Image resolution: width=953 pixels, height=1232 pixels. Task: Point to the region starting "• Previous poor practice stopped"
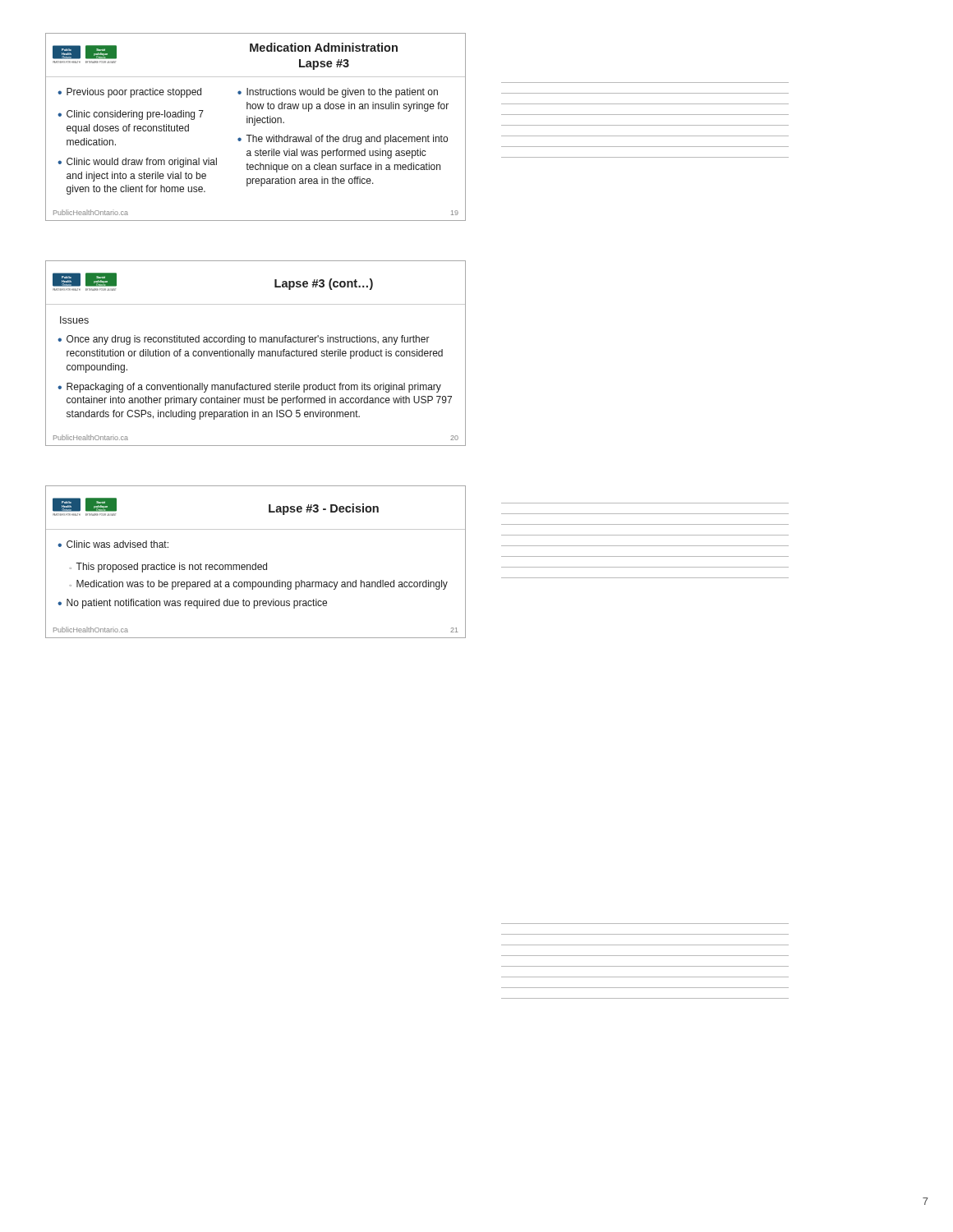click(130, 94)
